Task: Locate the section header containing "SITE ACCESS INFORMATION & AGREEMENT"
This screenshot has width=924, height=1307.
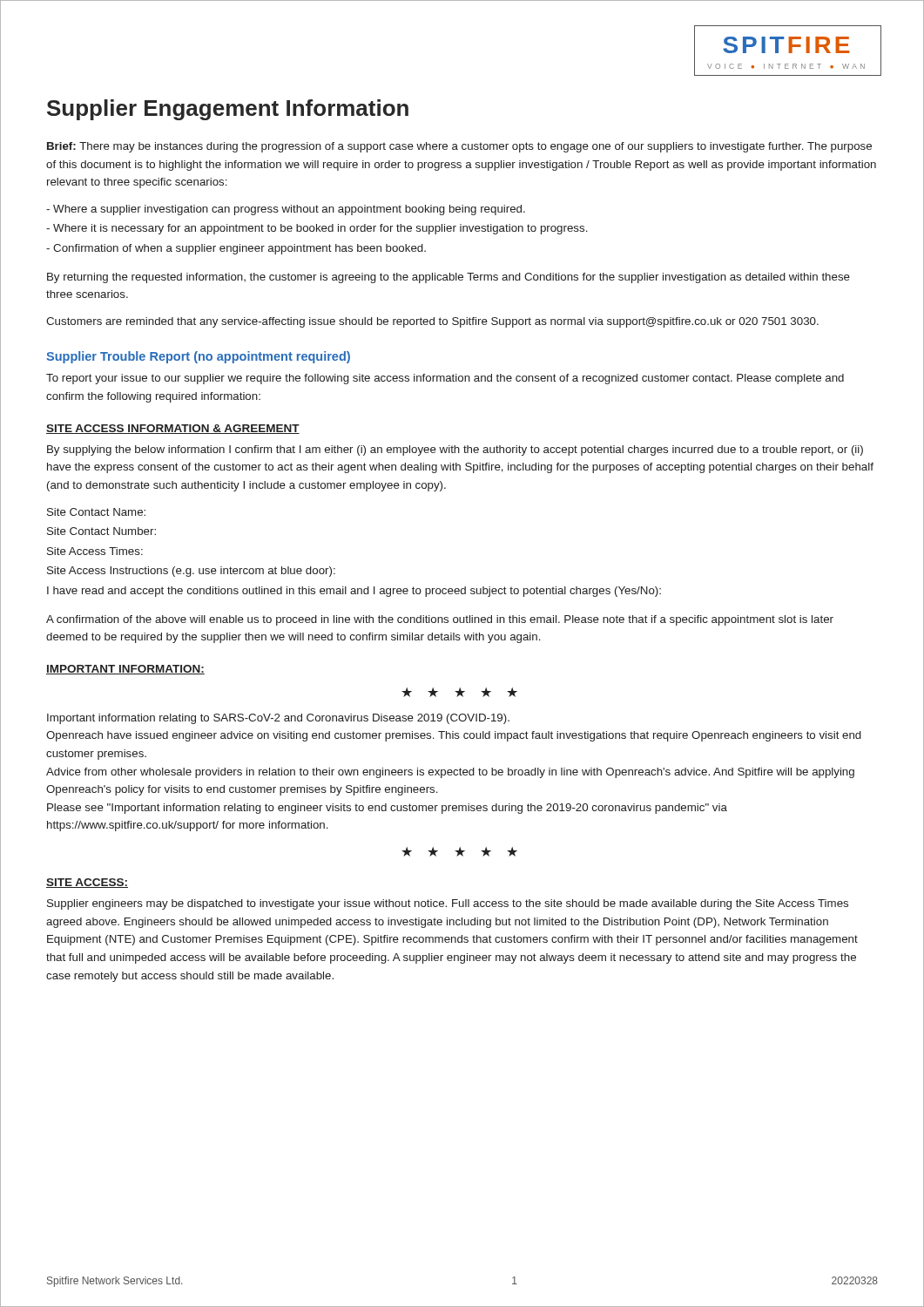Action: [173, 428]
